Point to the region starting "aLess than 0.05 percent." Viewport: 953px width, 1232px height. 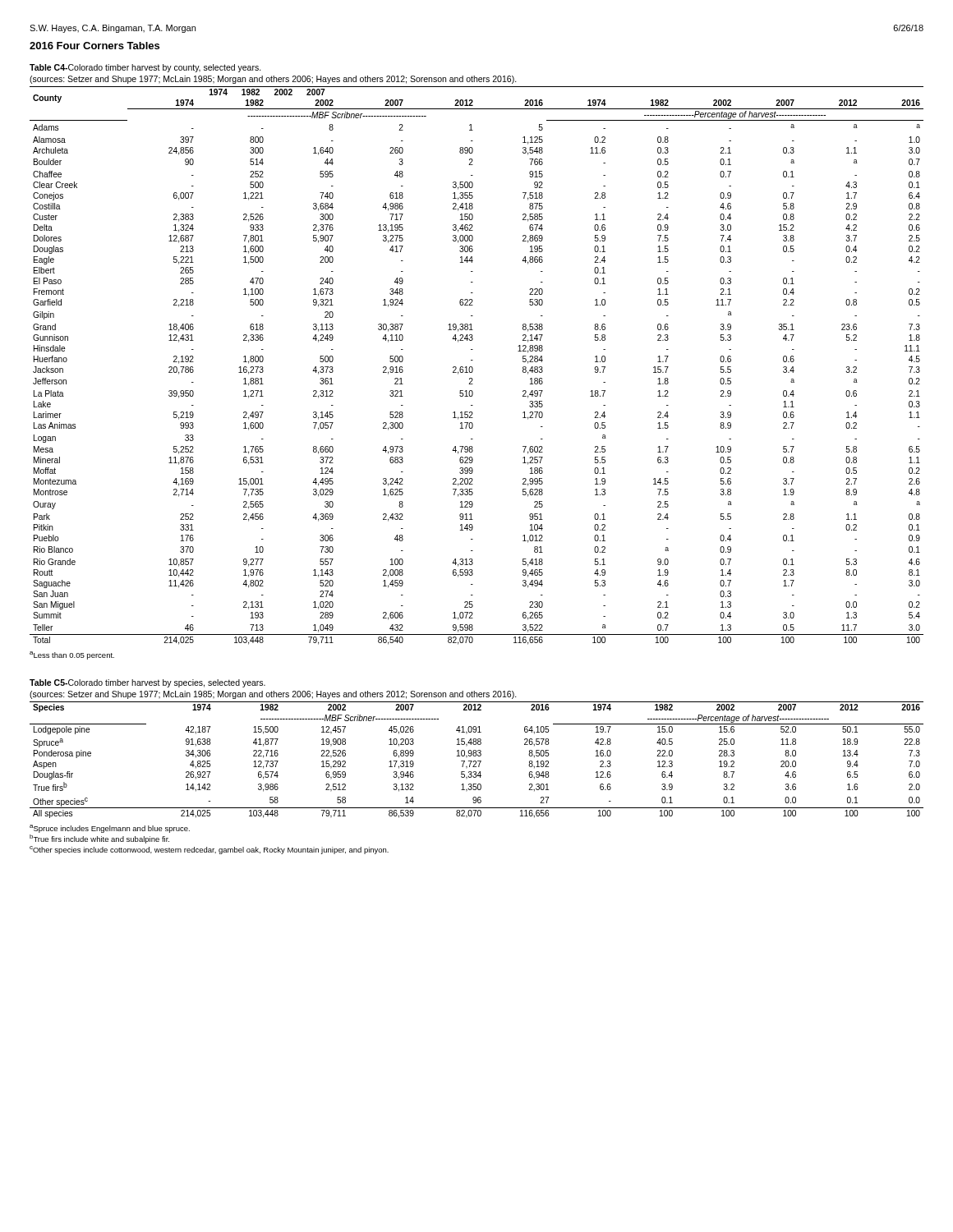pos(72,655)
